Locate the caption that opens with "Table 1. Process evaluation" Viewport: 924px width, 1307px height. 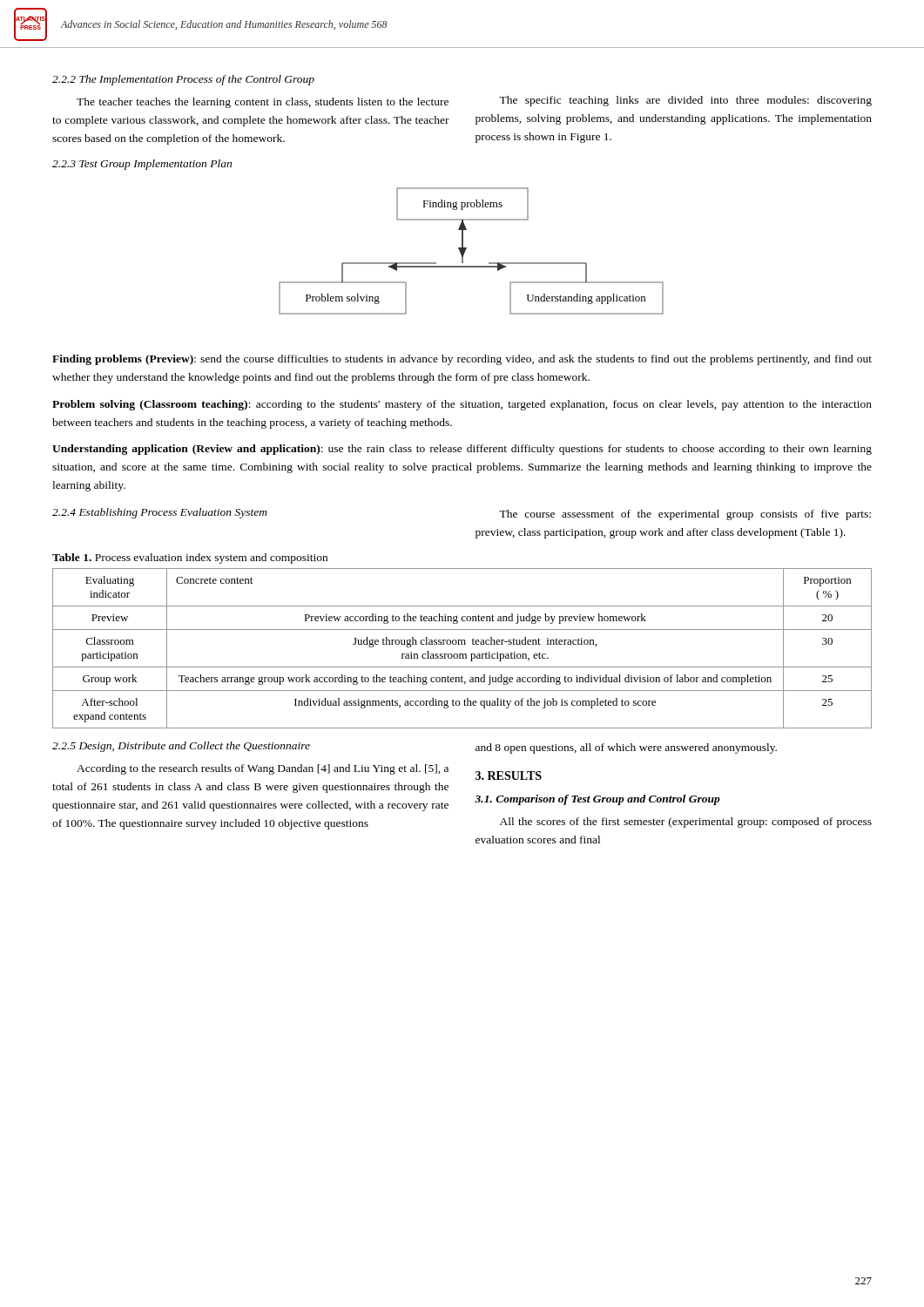(x=190, y=557)
